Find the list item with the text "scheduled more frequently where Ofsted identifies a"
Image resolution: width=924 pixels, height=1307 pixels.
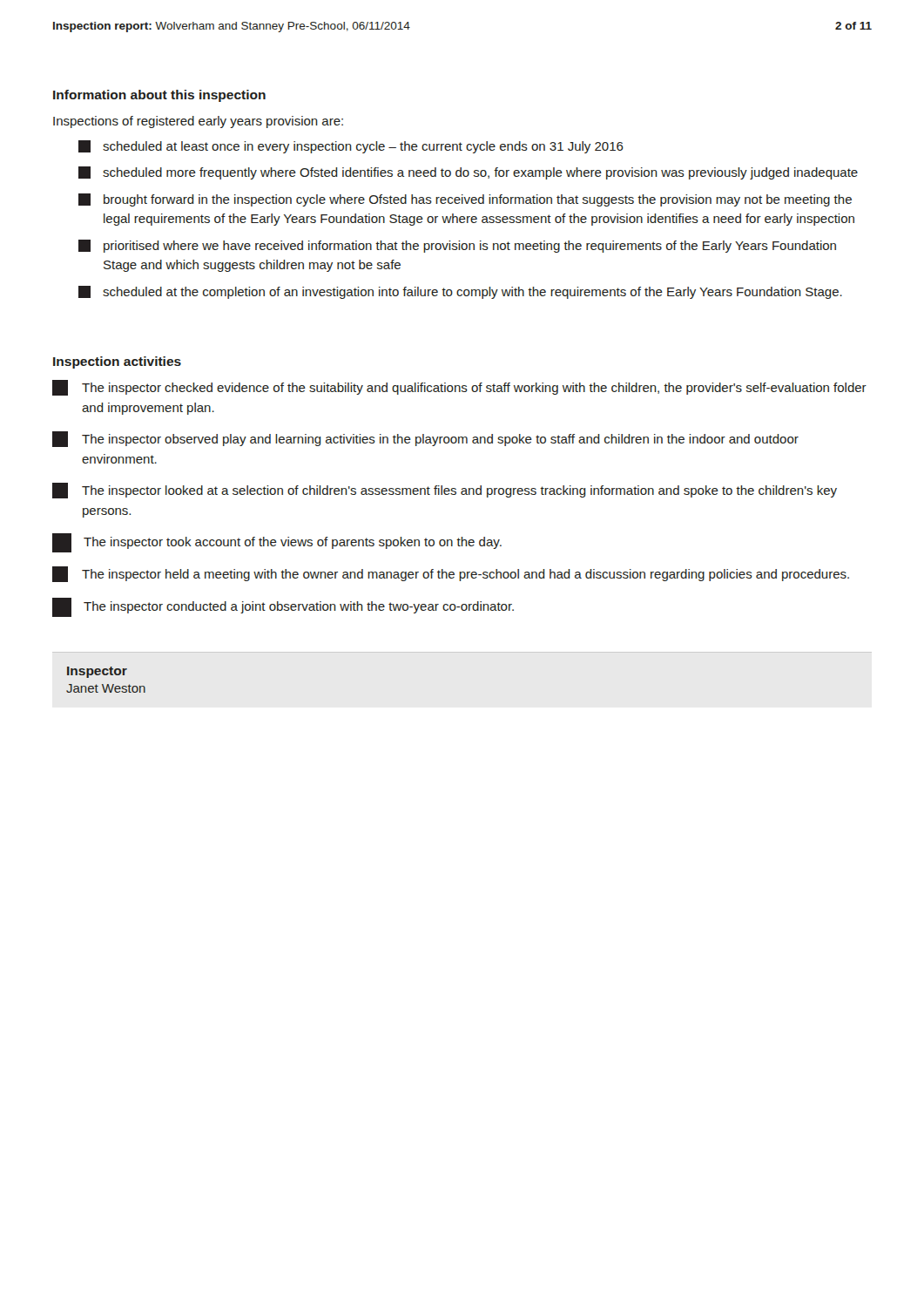(x=475, y=173)
